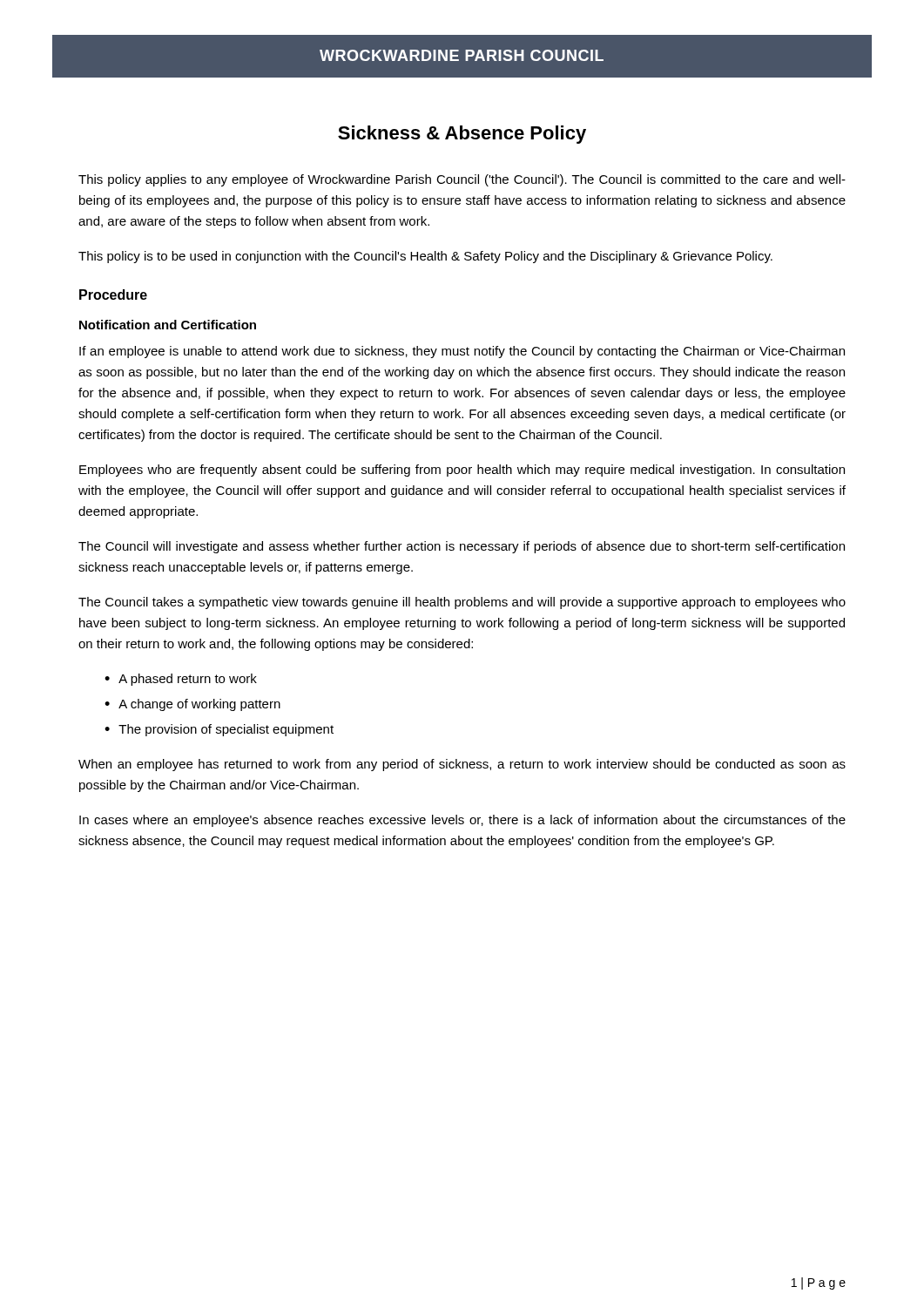Screen dimensions: 1307x924
Task: Click the passage that begins "In cases where an employee's"
Action: coord(462,830)
